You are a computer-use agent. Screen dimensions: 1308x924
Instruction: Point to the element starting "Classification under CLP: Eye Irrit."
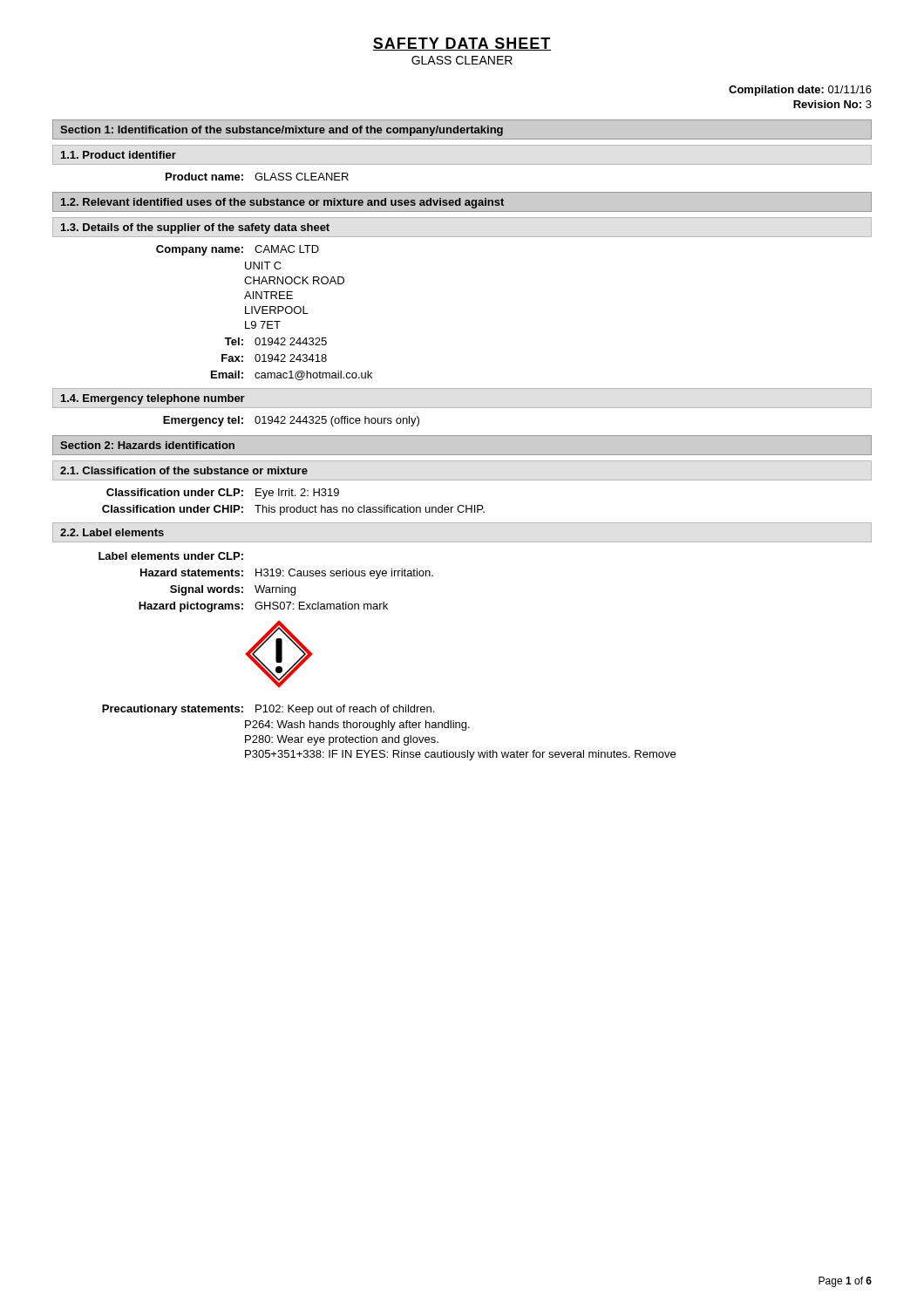click(x=223, y=494)
